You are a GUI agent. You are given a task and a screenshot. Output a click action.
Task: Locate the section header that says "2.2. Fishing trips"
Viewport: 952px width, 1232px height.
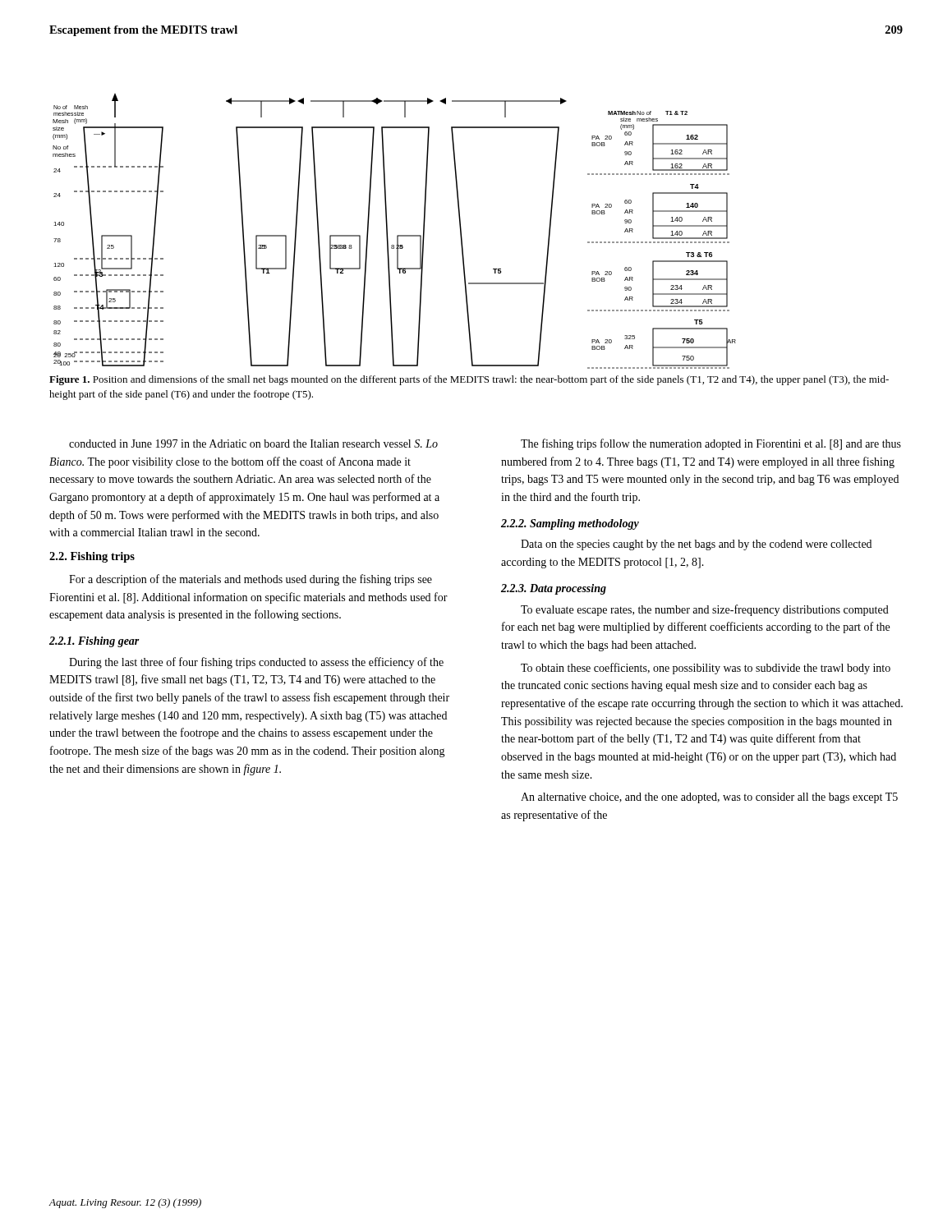[x=92, y=556]
